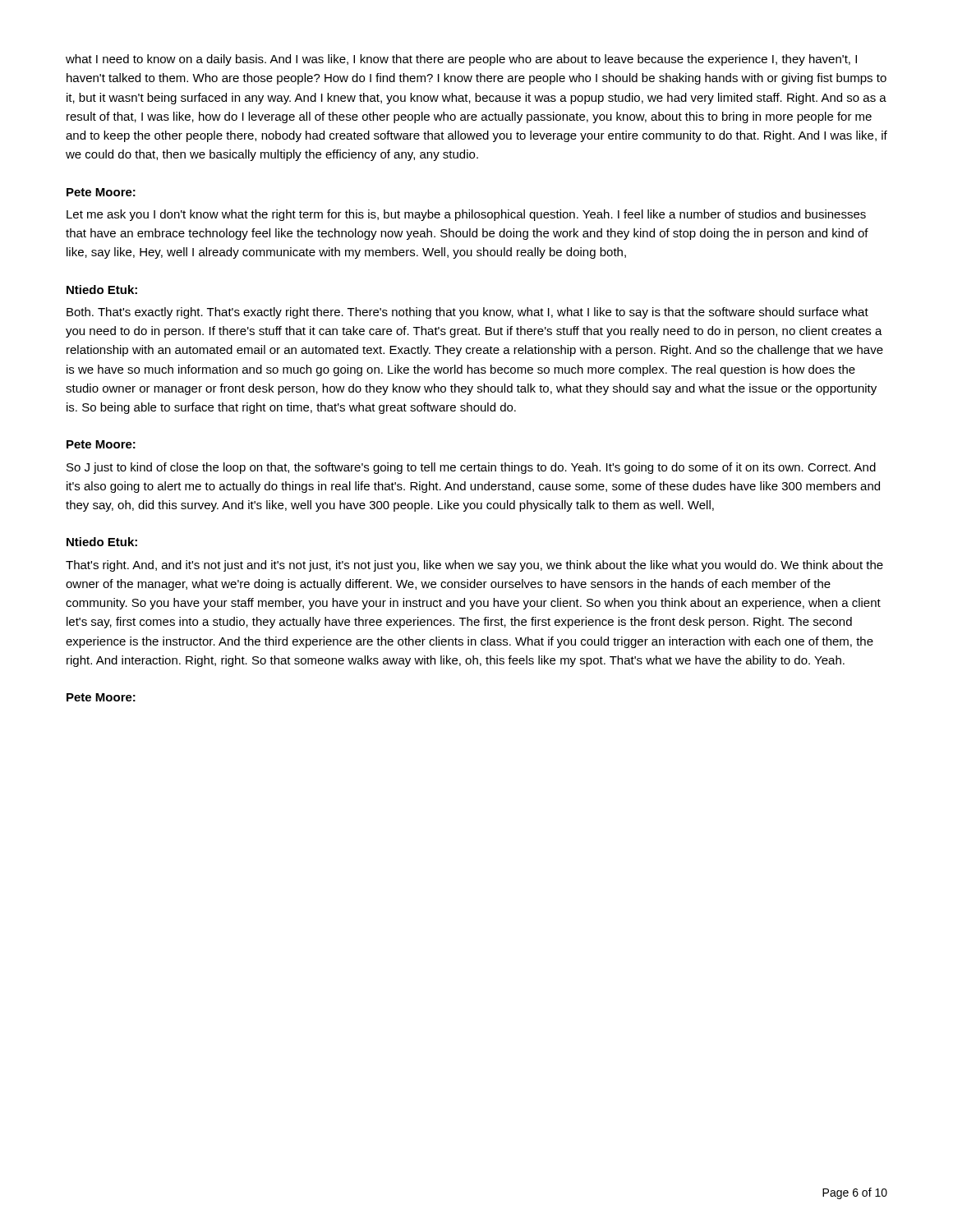Find the text block that says "what I need to know on a daily"
The image size is (953, 1232).
coord(476,106)
